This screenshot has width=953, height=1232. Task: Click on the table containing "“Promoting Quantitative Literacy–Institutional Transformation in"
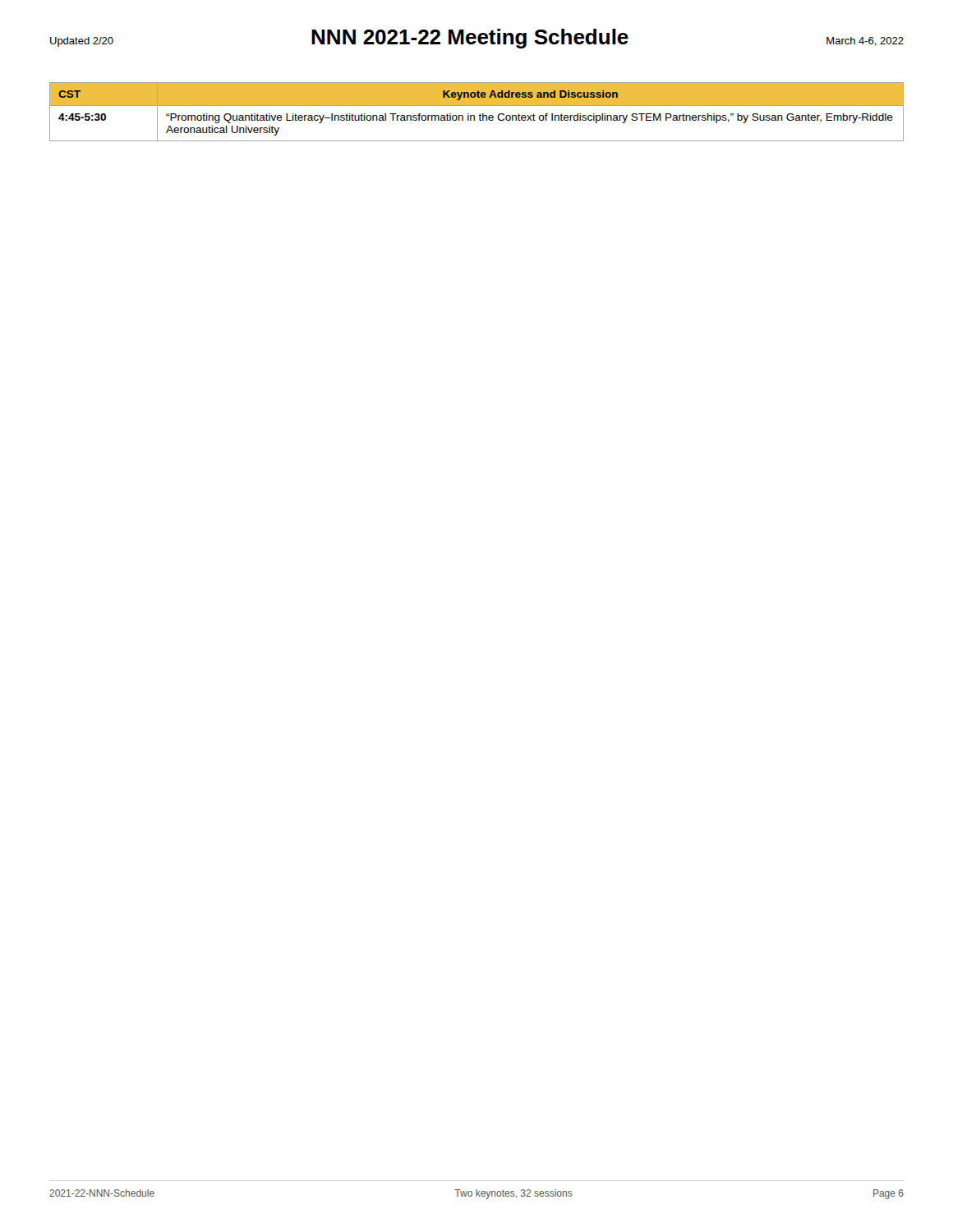pos(476,112)
